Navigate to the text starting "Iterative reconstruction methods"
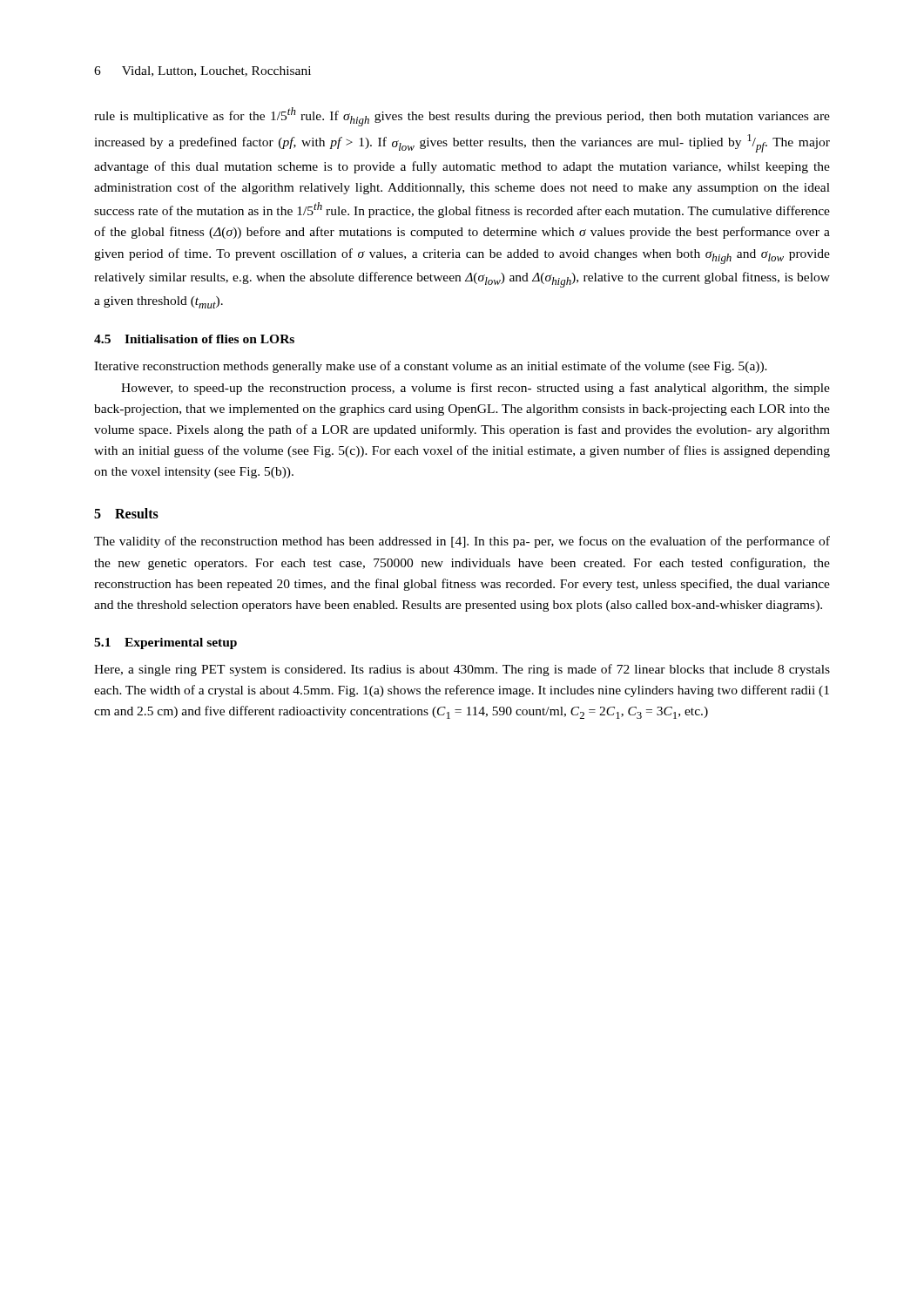This screenshot has width=924, height=1307. pos(431,366)
